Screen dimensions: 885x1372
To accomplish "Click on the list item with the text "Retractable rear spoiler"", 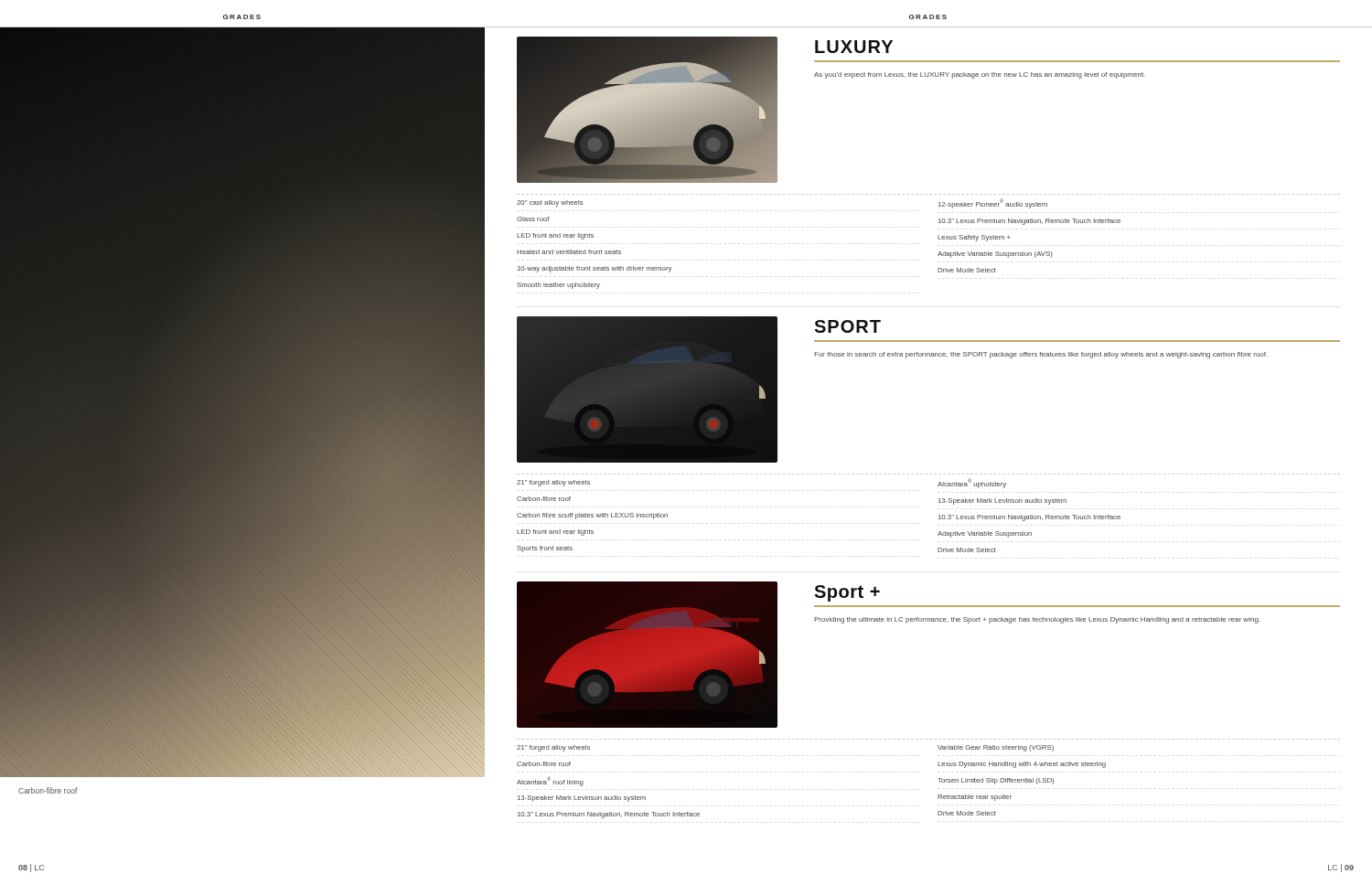I will point(975,796).
